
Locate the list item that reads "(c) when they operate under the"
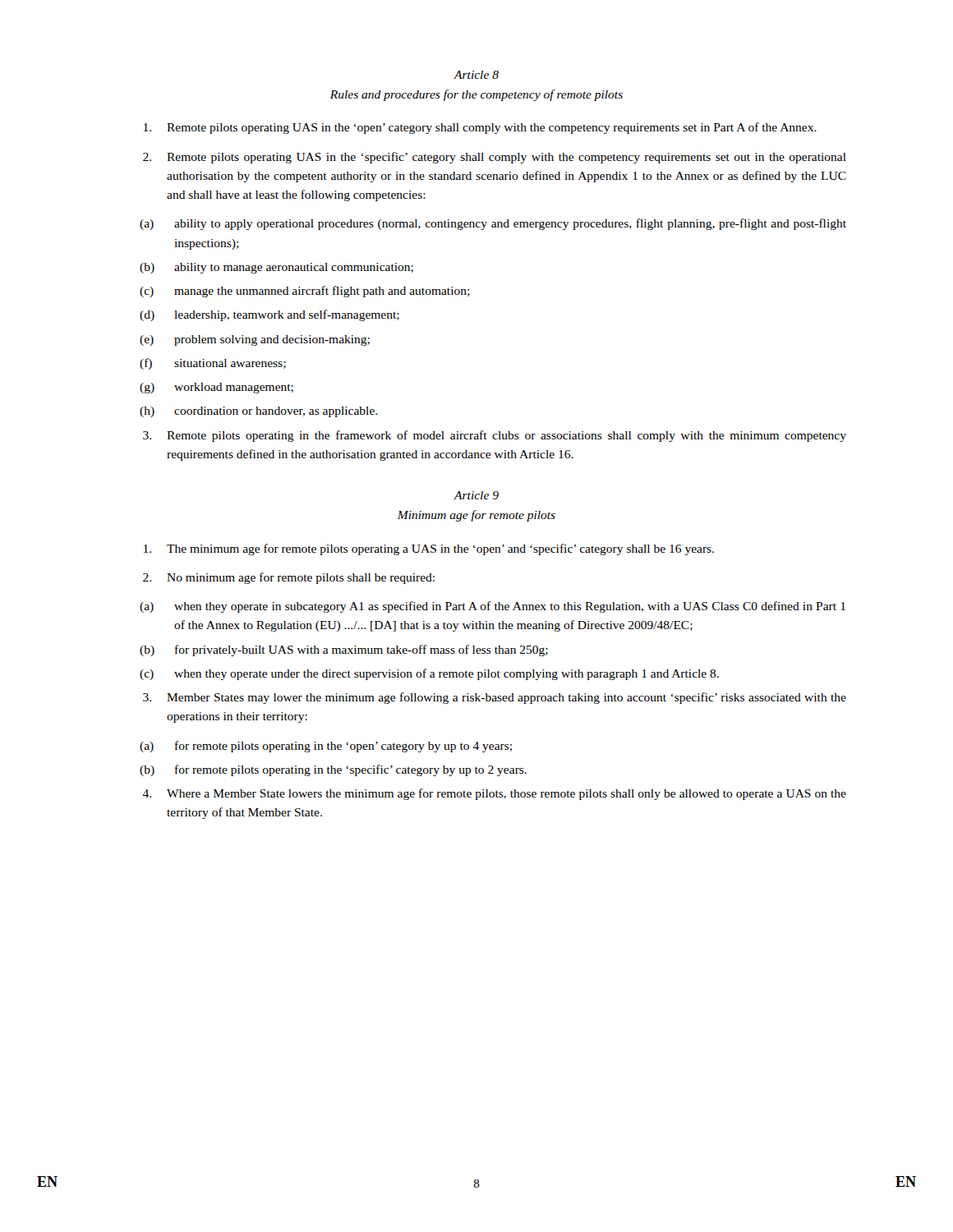coord(493,673)
